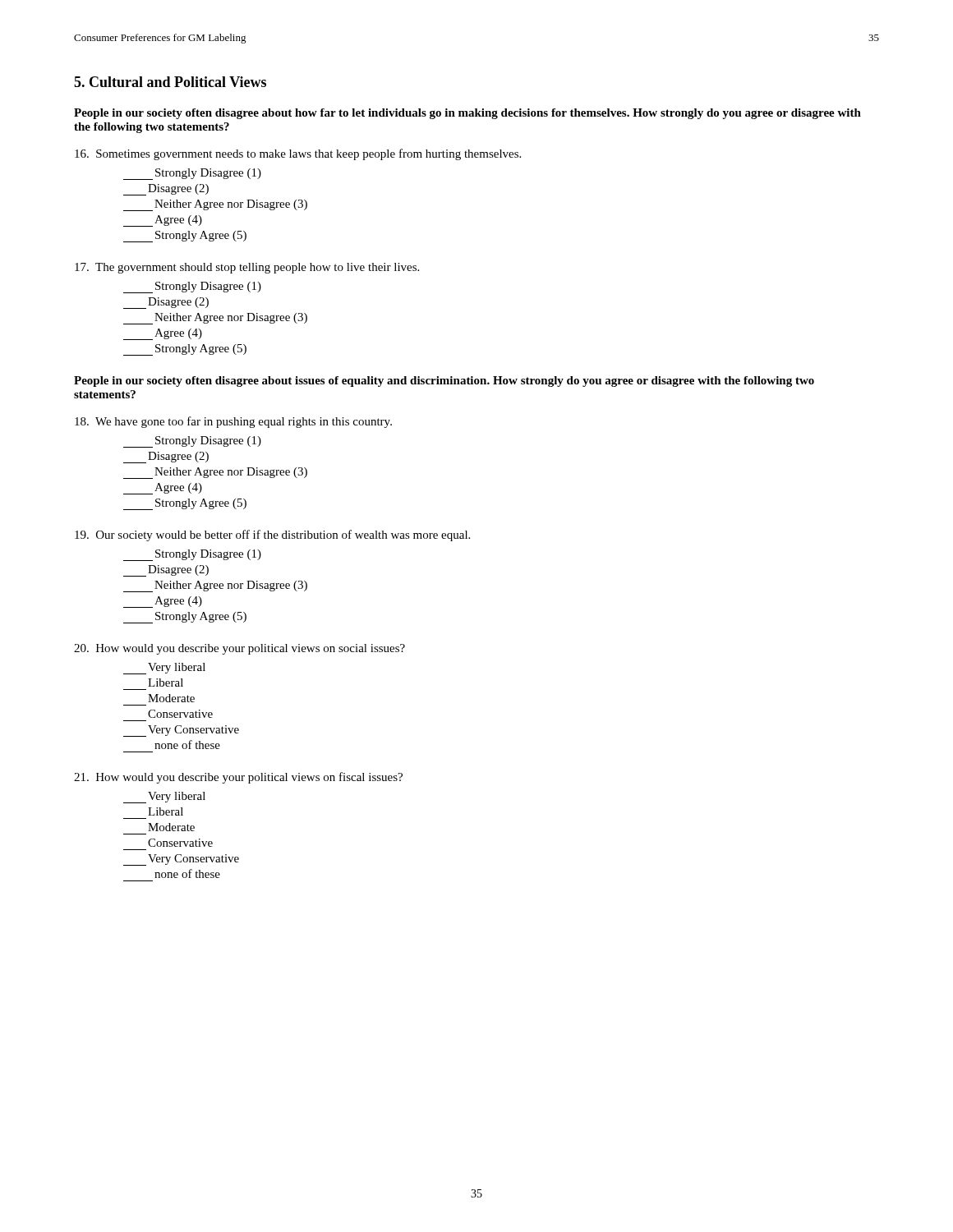Find the section header that says "5. Cultural and Political Views"

(170, 82)
